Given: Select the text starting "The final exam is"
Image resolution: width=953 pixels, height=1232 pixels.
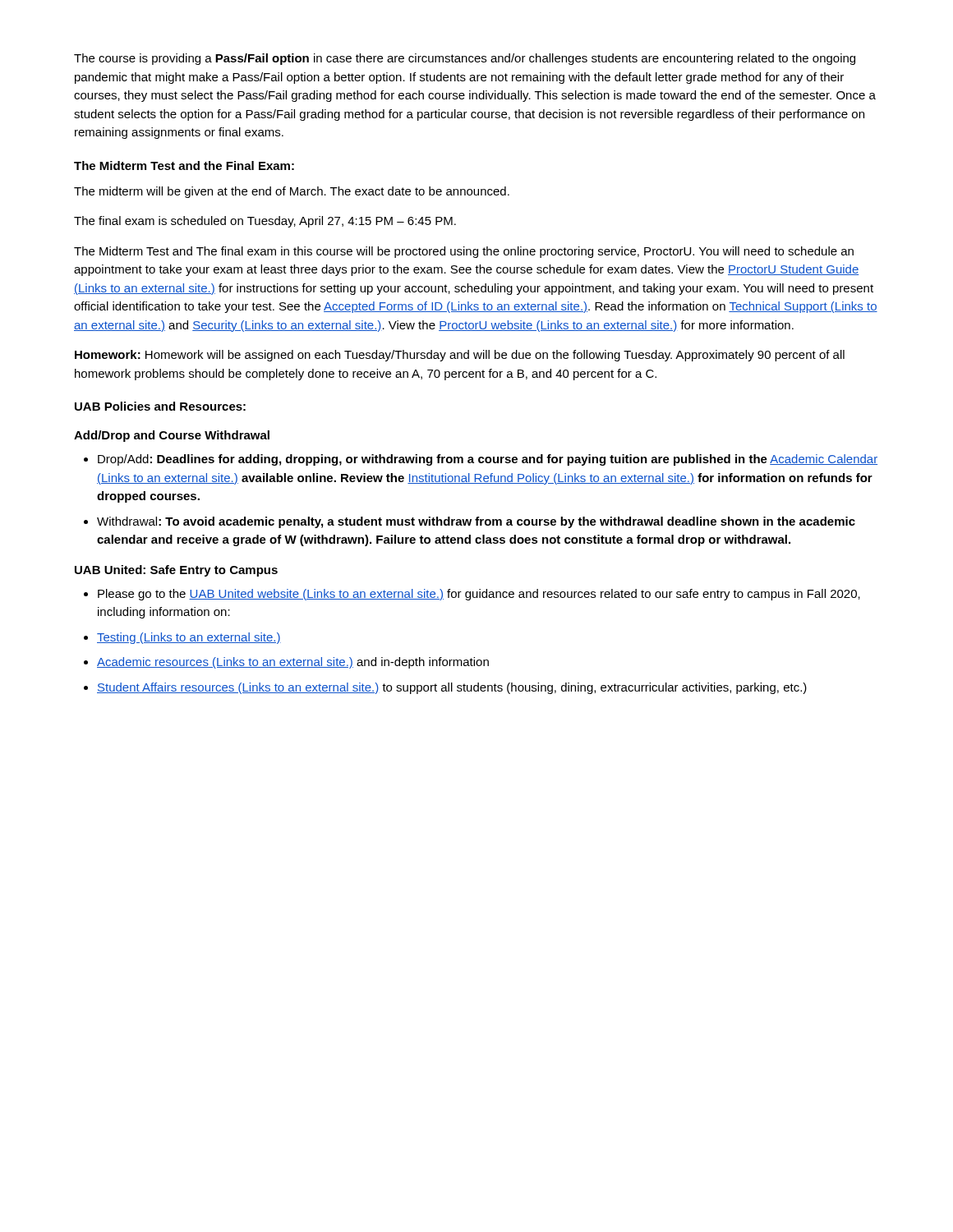Looking at the screenshot, I should coord(265,222).
